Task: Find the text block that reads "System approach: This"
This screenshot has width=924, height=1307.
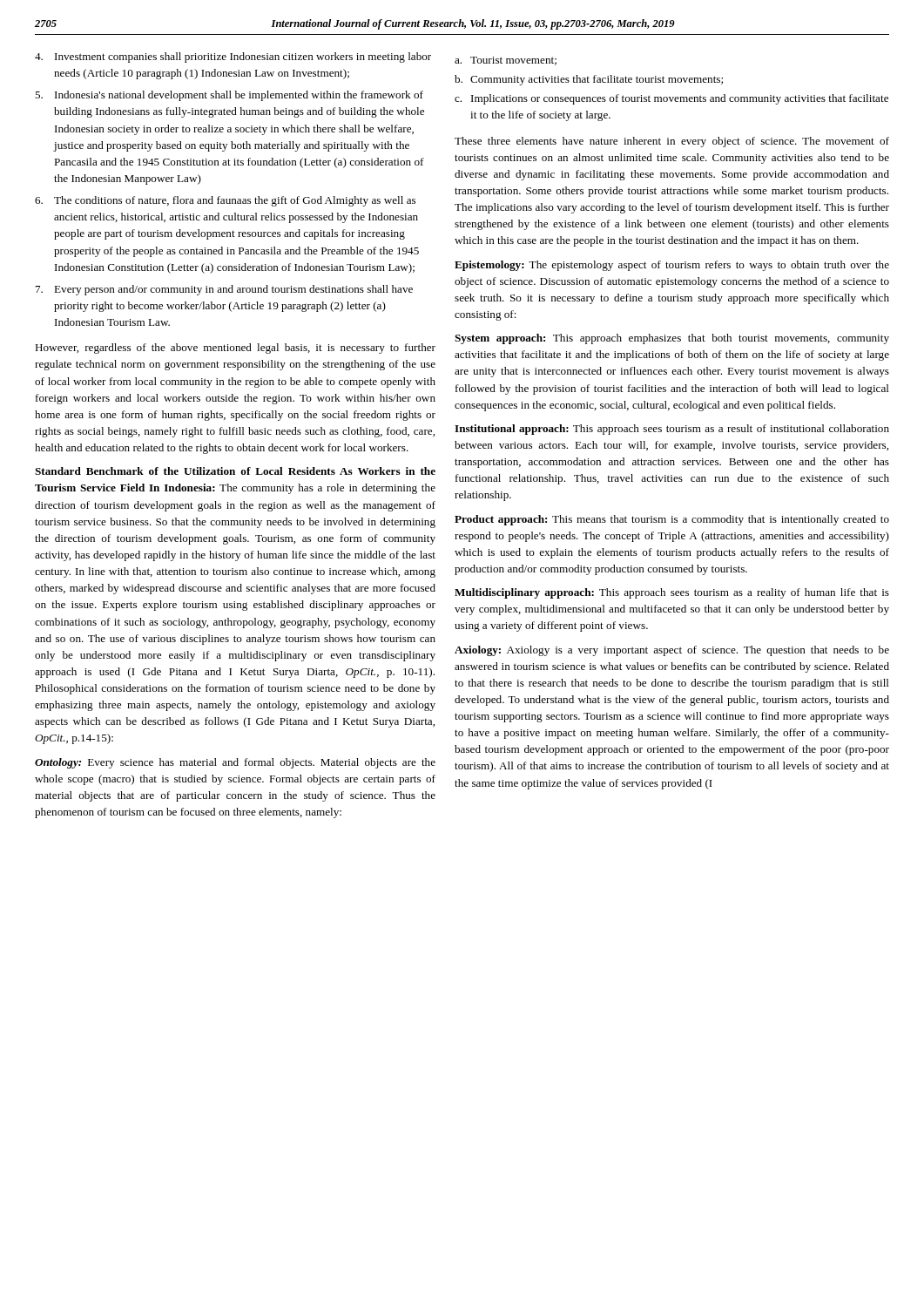Action: tap(672, 371)
